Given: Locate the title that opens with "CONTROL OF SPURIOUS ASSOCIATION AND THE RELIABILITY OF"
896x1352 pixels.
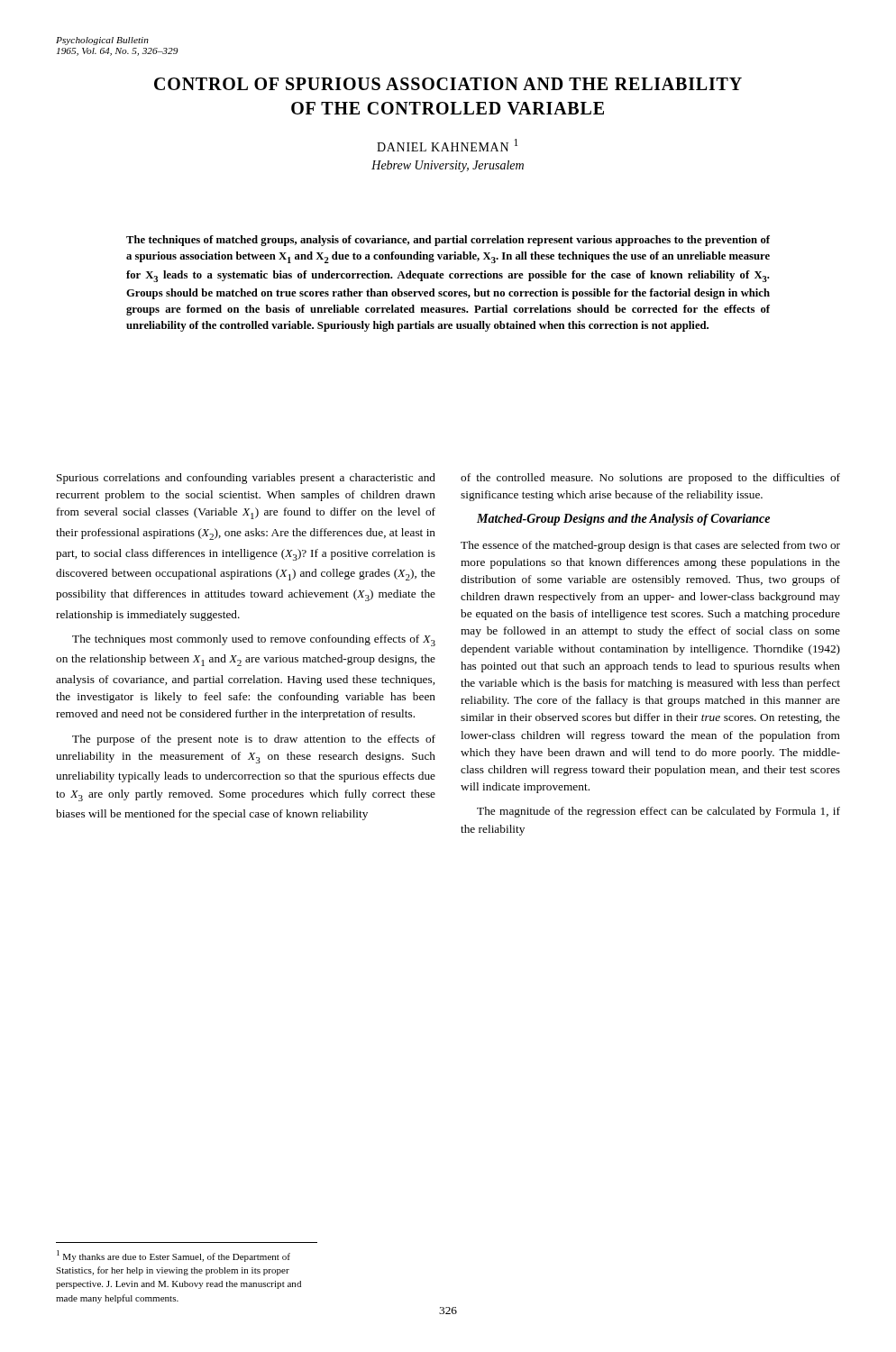Looking at the screenshot, I should coord(448,122).
